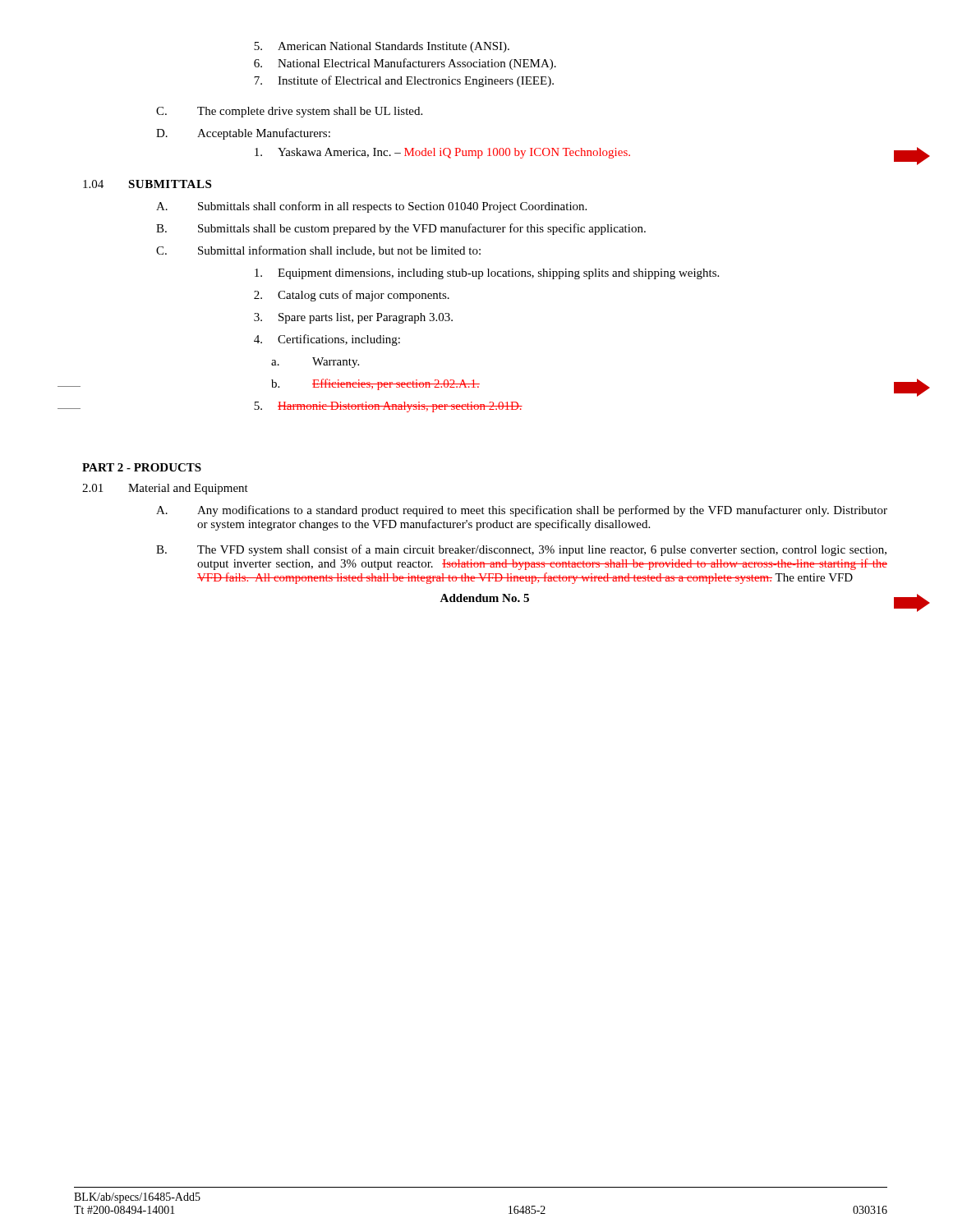Viewport: 953px width, 1232px height.
Task: Find the text block starting "2. Catalog cuts"
Action: 352,296
